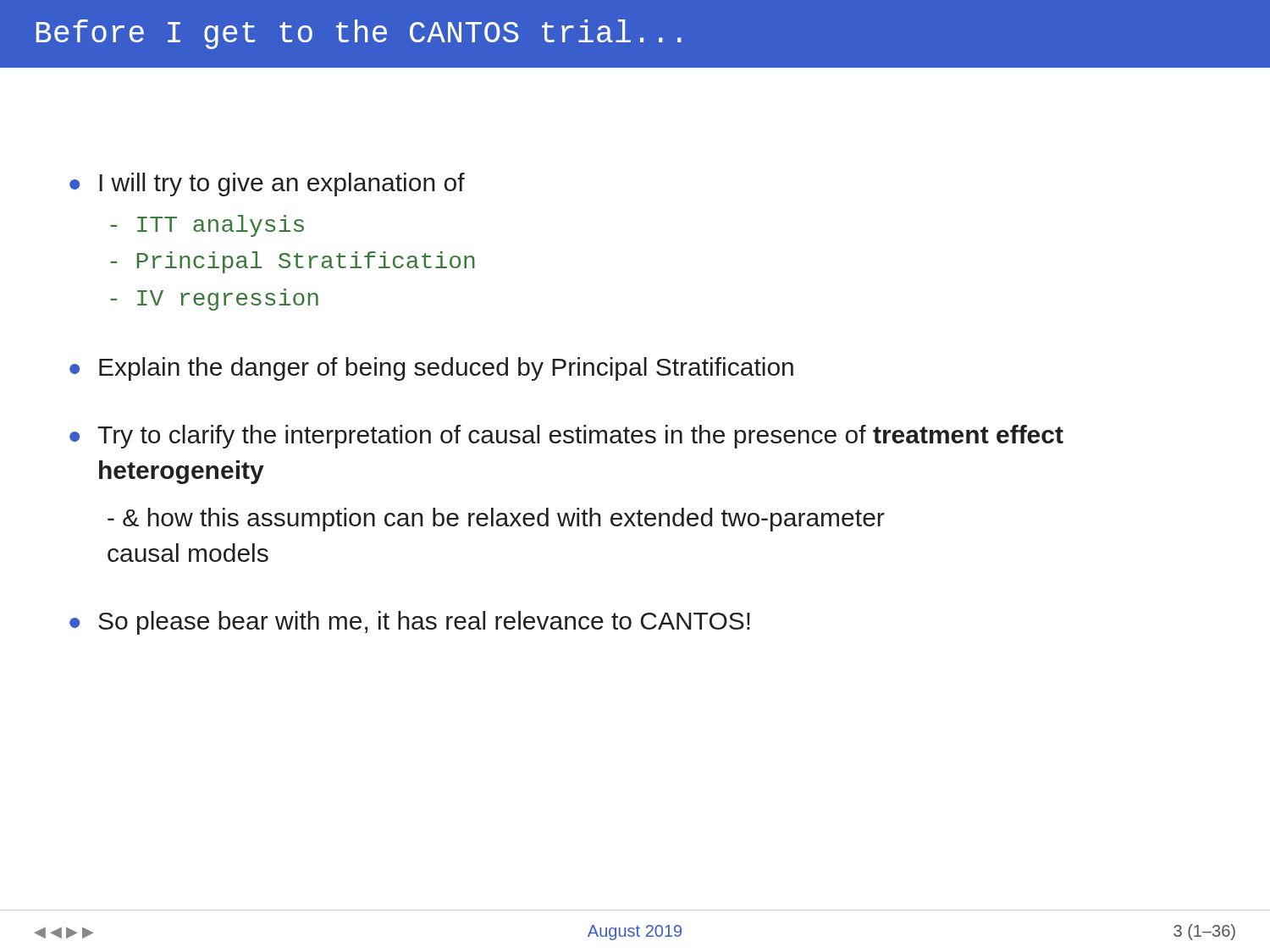Select the list item that reads "● I will"
1270x952 pixels.
coord(266,183)
